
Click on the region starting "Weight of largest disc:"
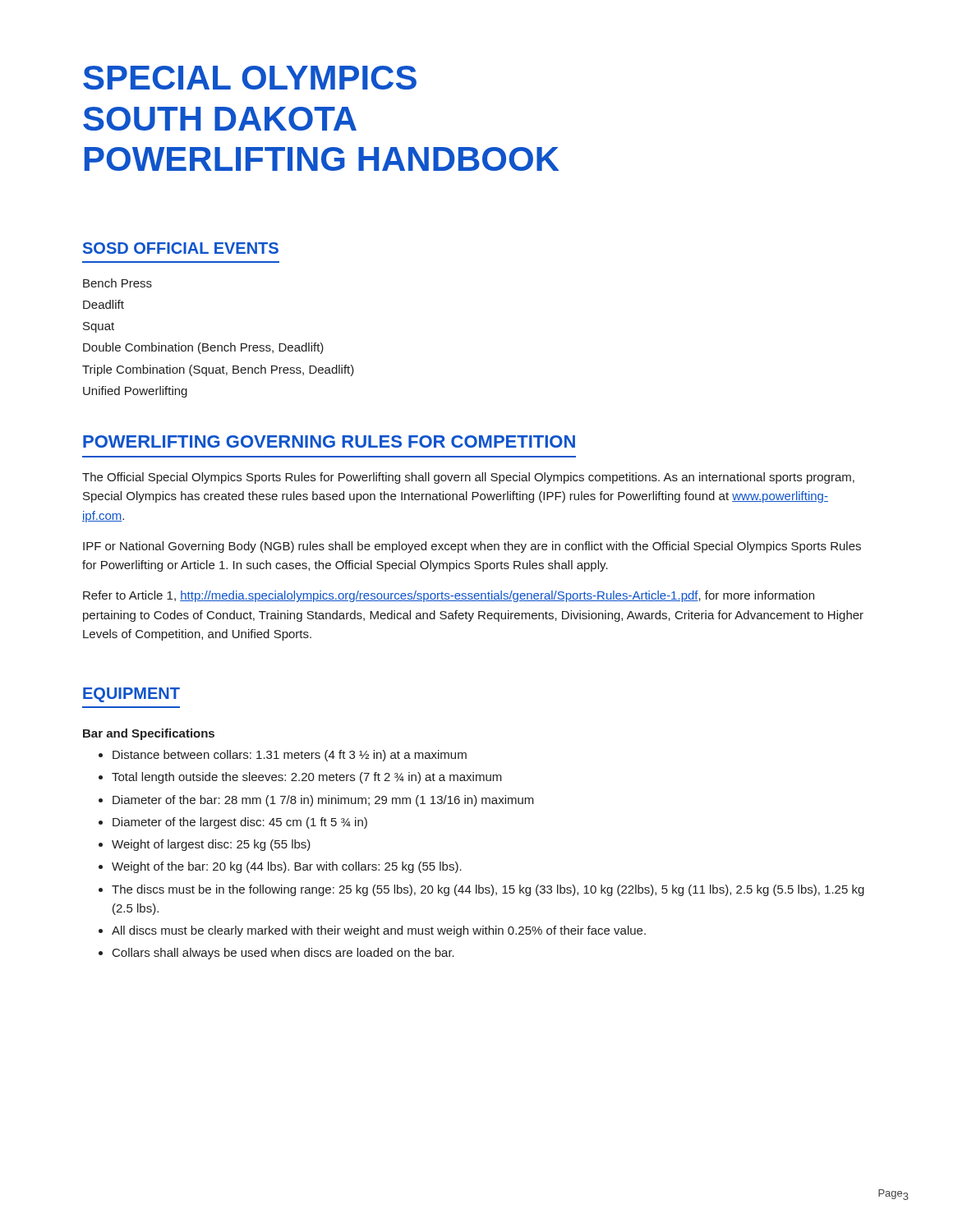(x=211, y=844)
